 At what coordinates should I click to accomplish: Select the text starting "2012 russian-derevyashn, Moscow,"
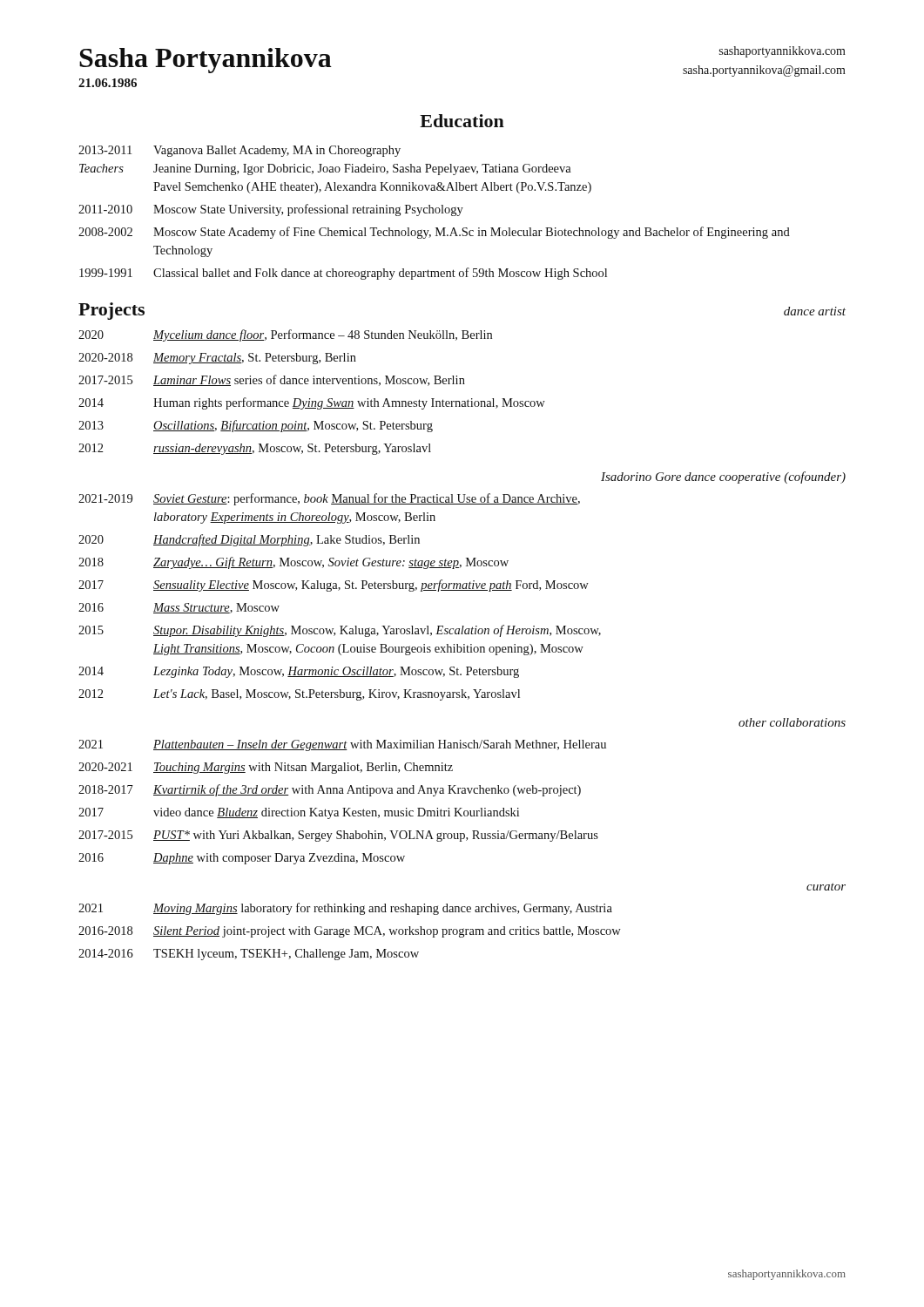(255, 449)
